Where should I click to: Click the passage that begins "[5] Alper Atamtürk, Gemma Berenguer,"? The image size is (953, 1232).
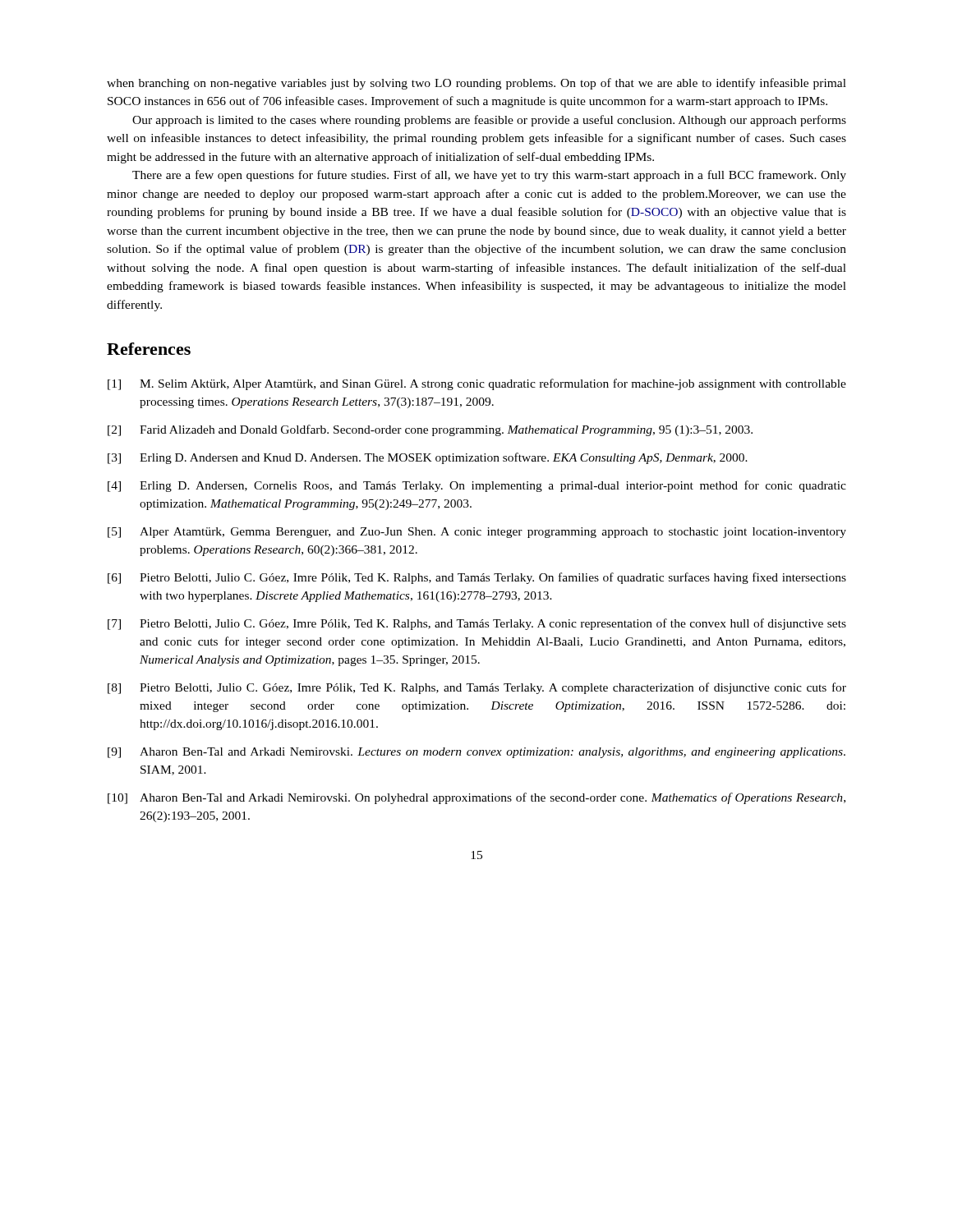[476, 541]
